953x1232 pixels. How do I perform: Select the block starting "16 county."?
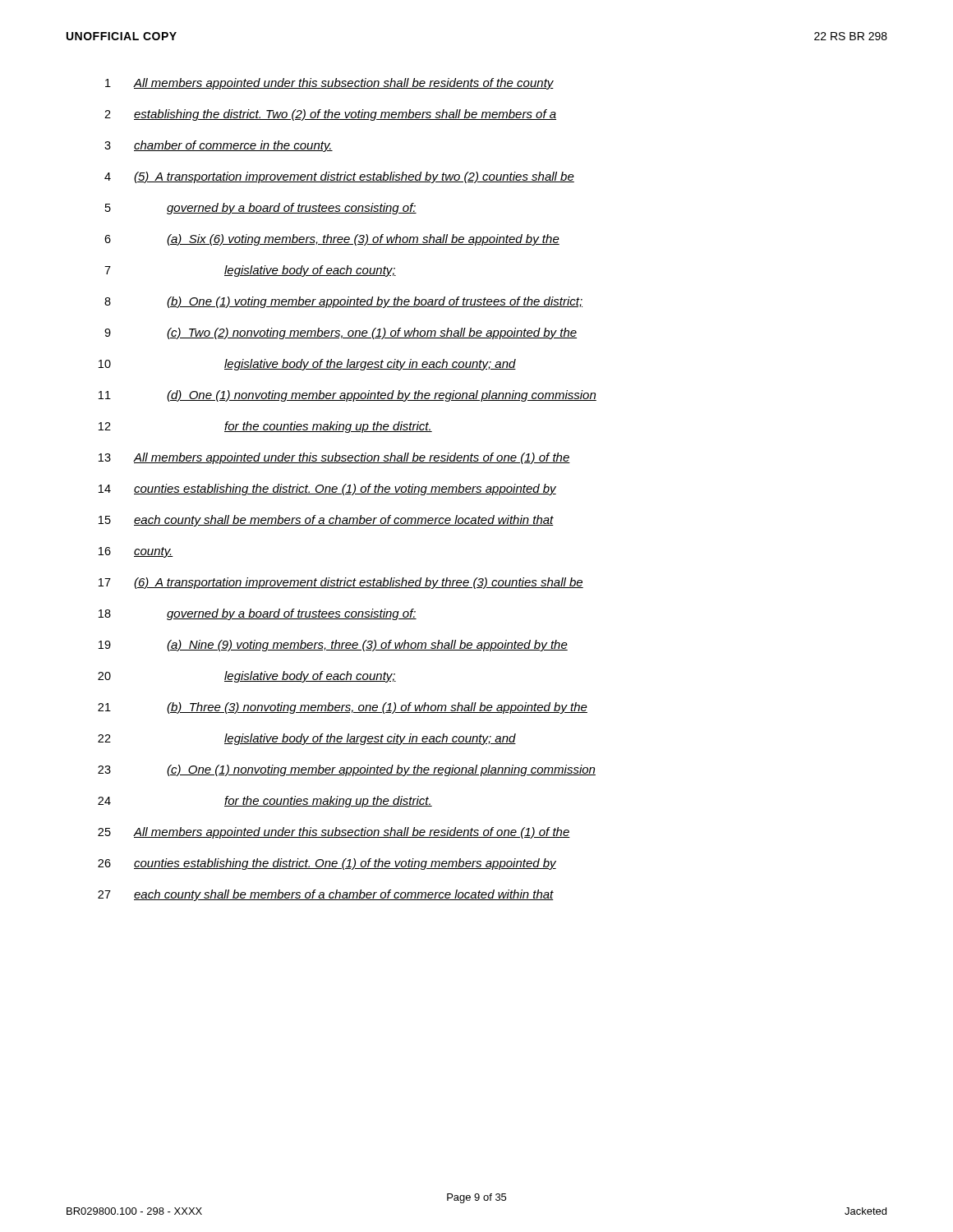click(136, 552)
